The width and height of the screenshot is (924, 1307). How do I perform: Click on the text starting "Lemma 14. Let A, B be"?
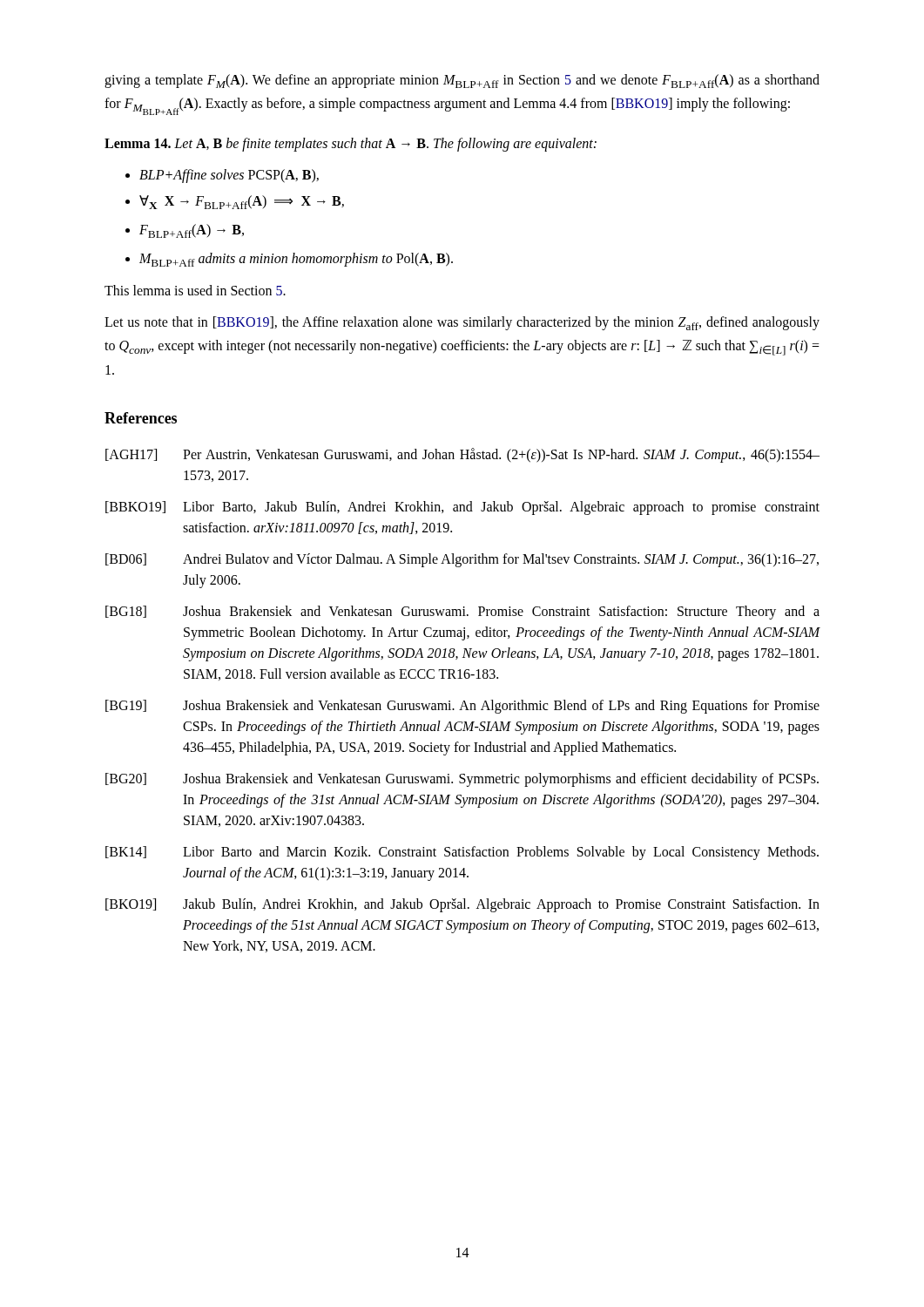pos(462,144)
